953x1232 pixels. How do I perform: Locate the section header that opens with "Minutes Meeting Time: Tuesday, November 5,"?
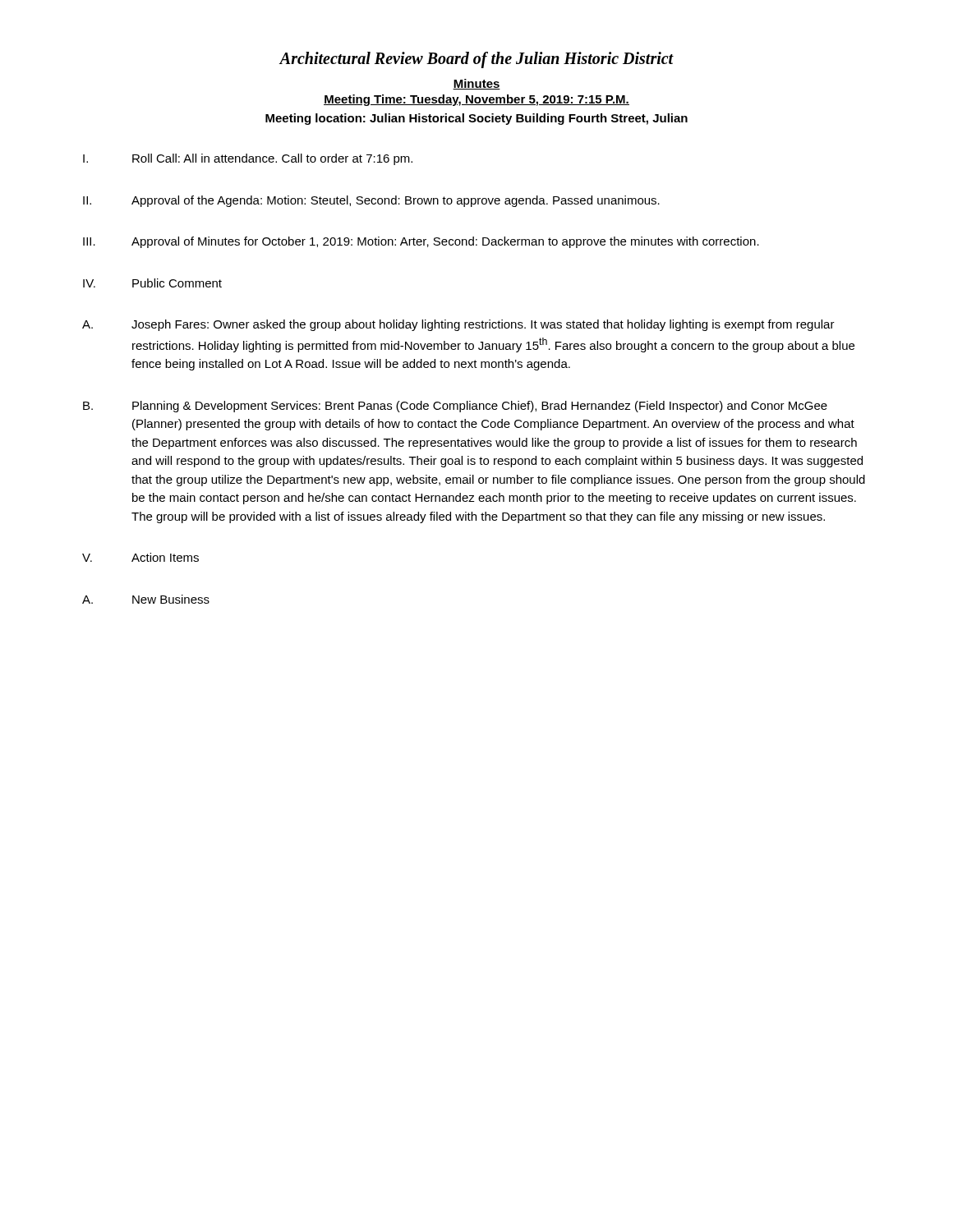(x=476, y=91)
